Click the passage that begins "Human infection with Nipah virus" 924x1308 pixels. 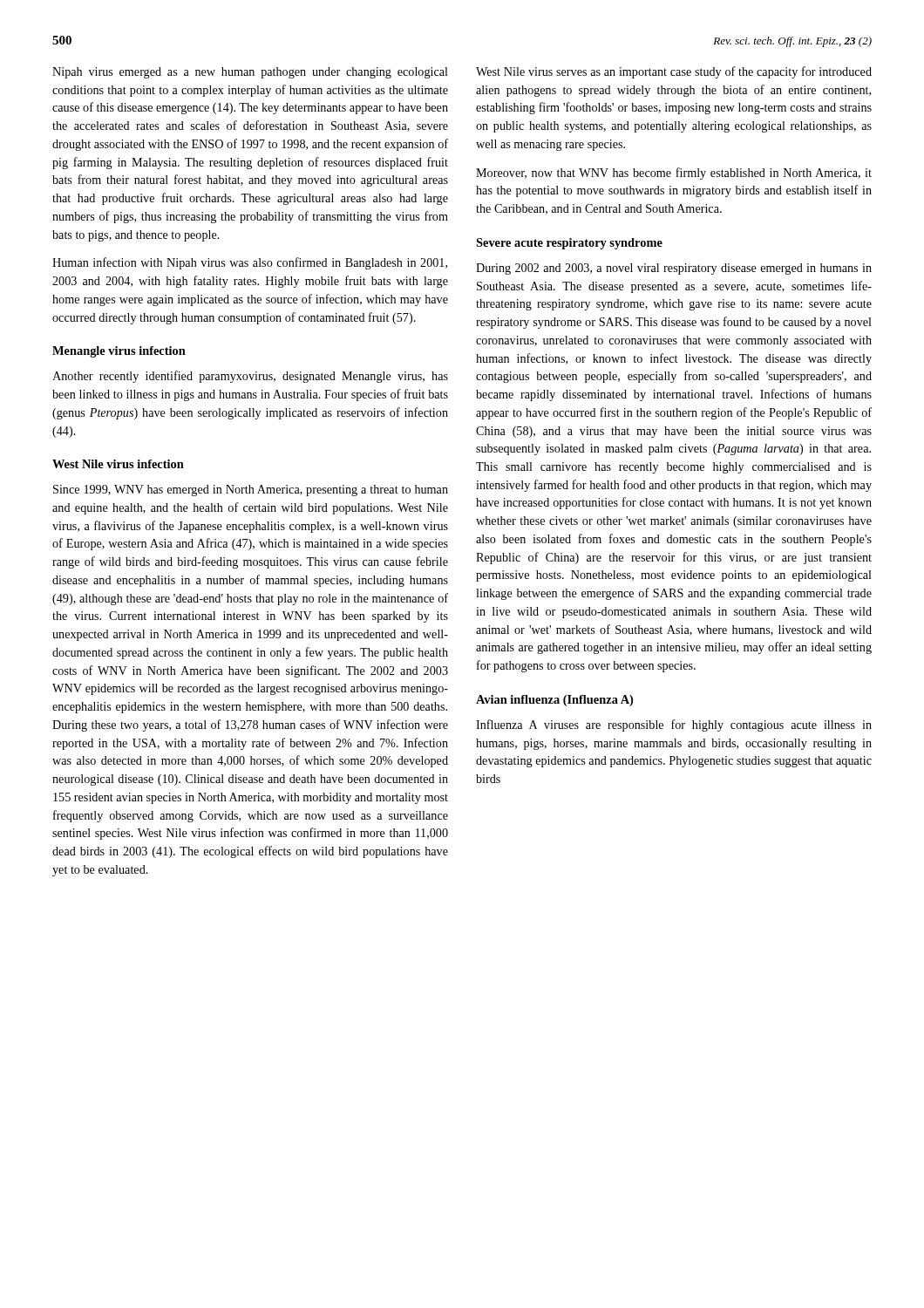pos(250,290)
